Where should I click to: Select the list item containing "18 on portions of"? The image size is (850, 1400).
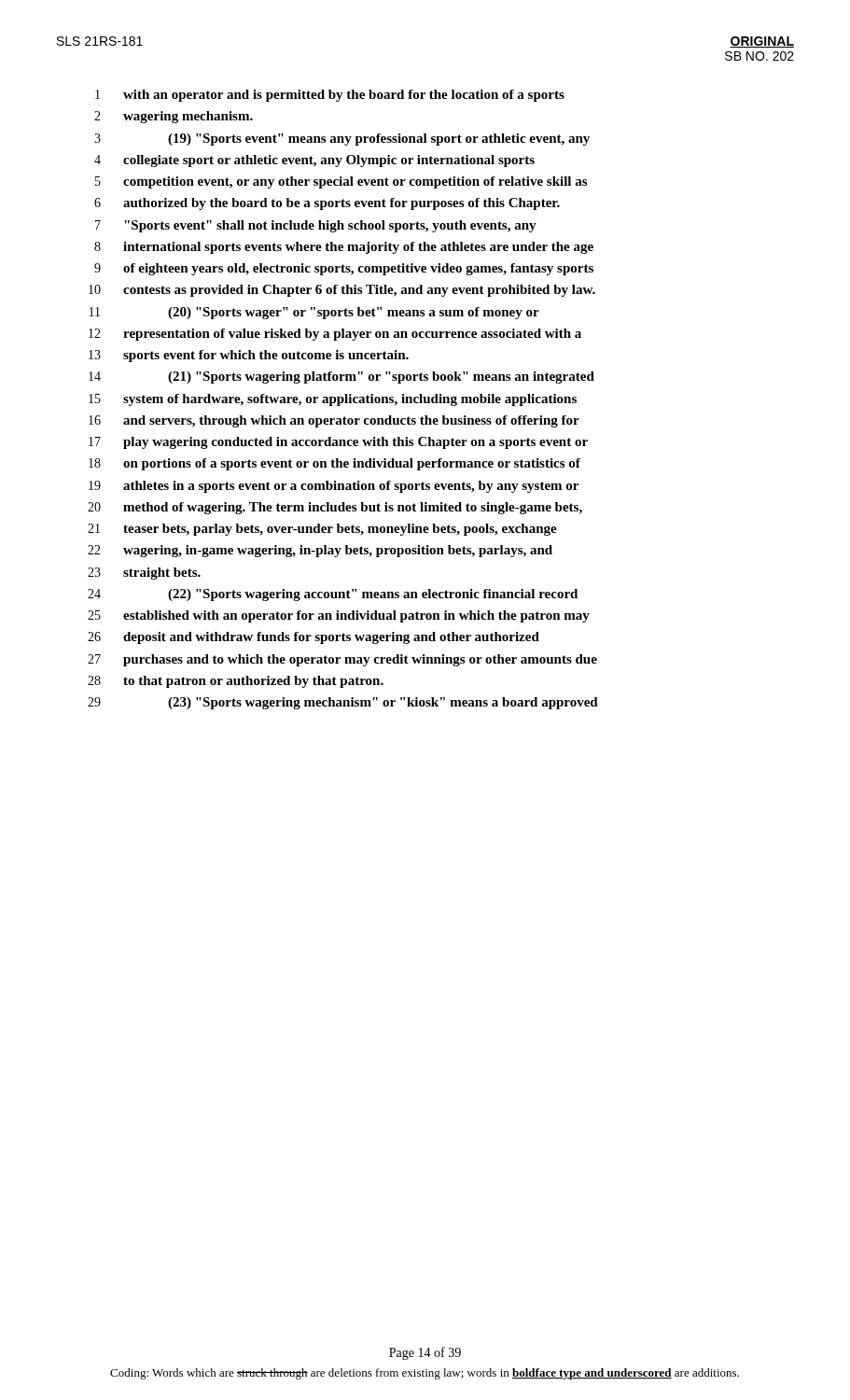425,464
